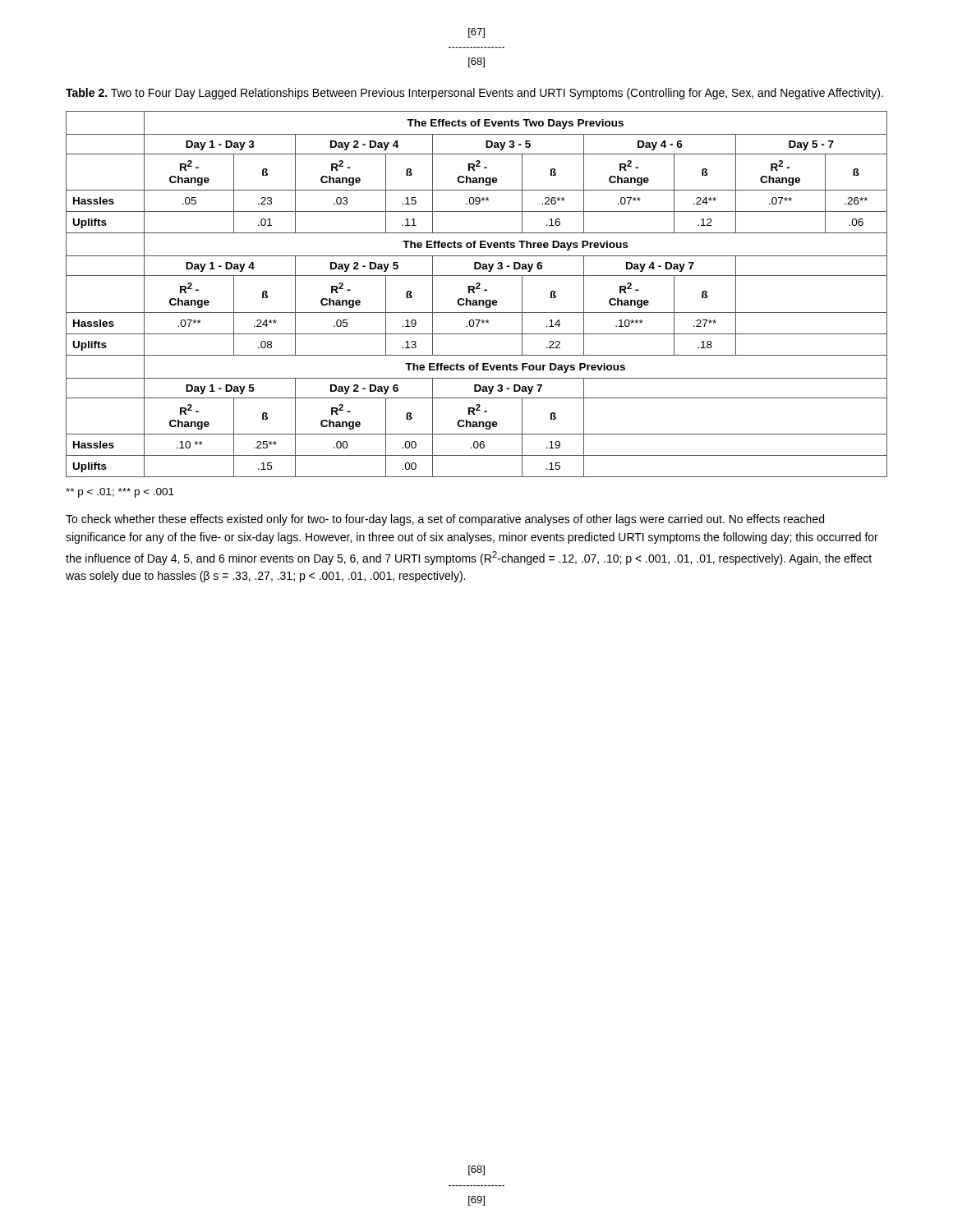Navigate to the region starting "To check whether these"
The height and width of the screenshot is (1232, 953).
pyautogui.click(x=472, y=548)
